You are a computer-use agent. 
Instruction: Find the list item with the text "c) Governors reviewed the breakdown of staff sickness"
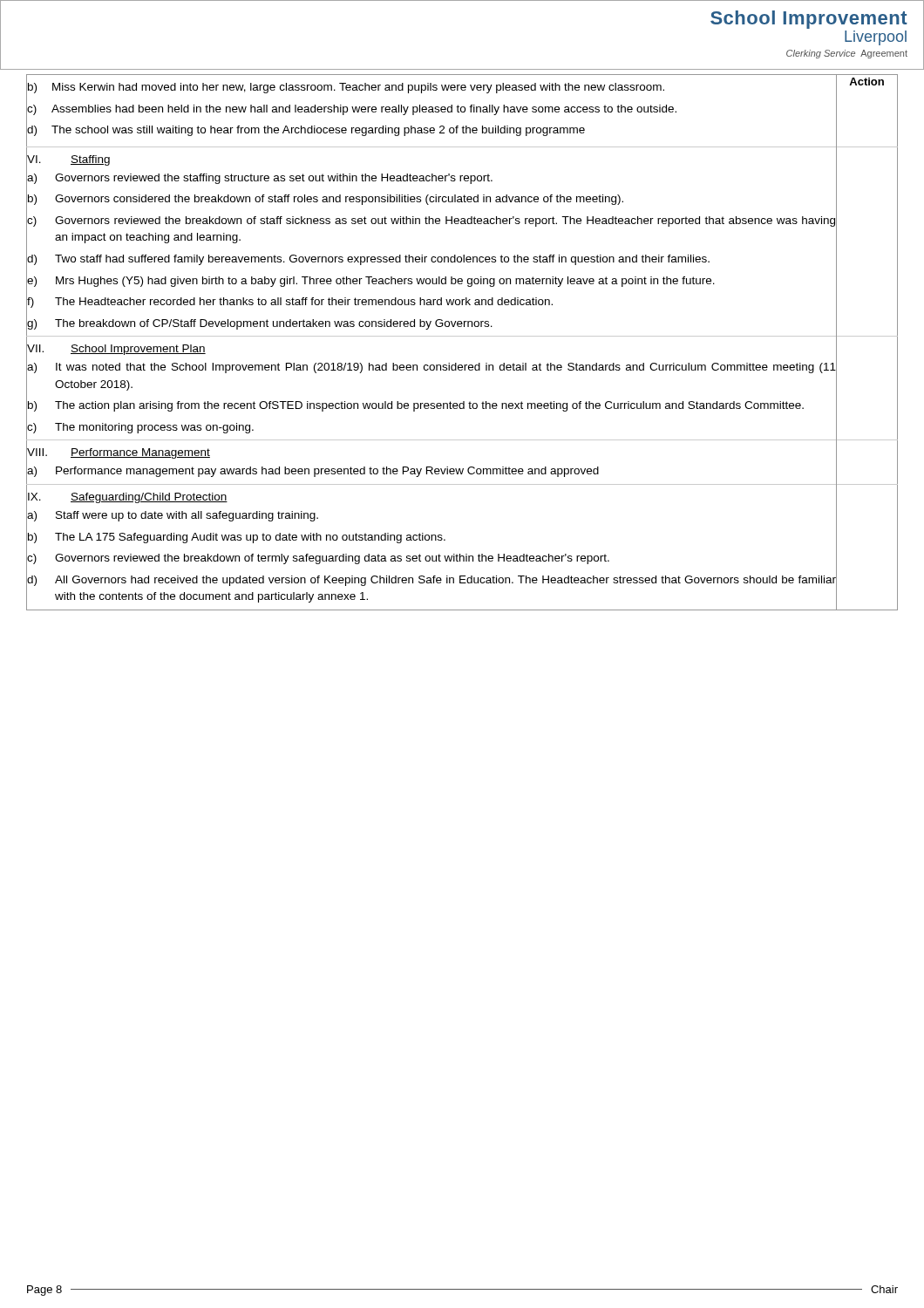click(x=432, y=229)
